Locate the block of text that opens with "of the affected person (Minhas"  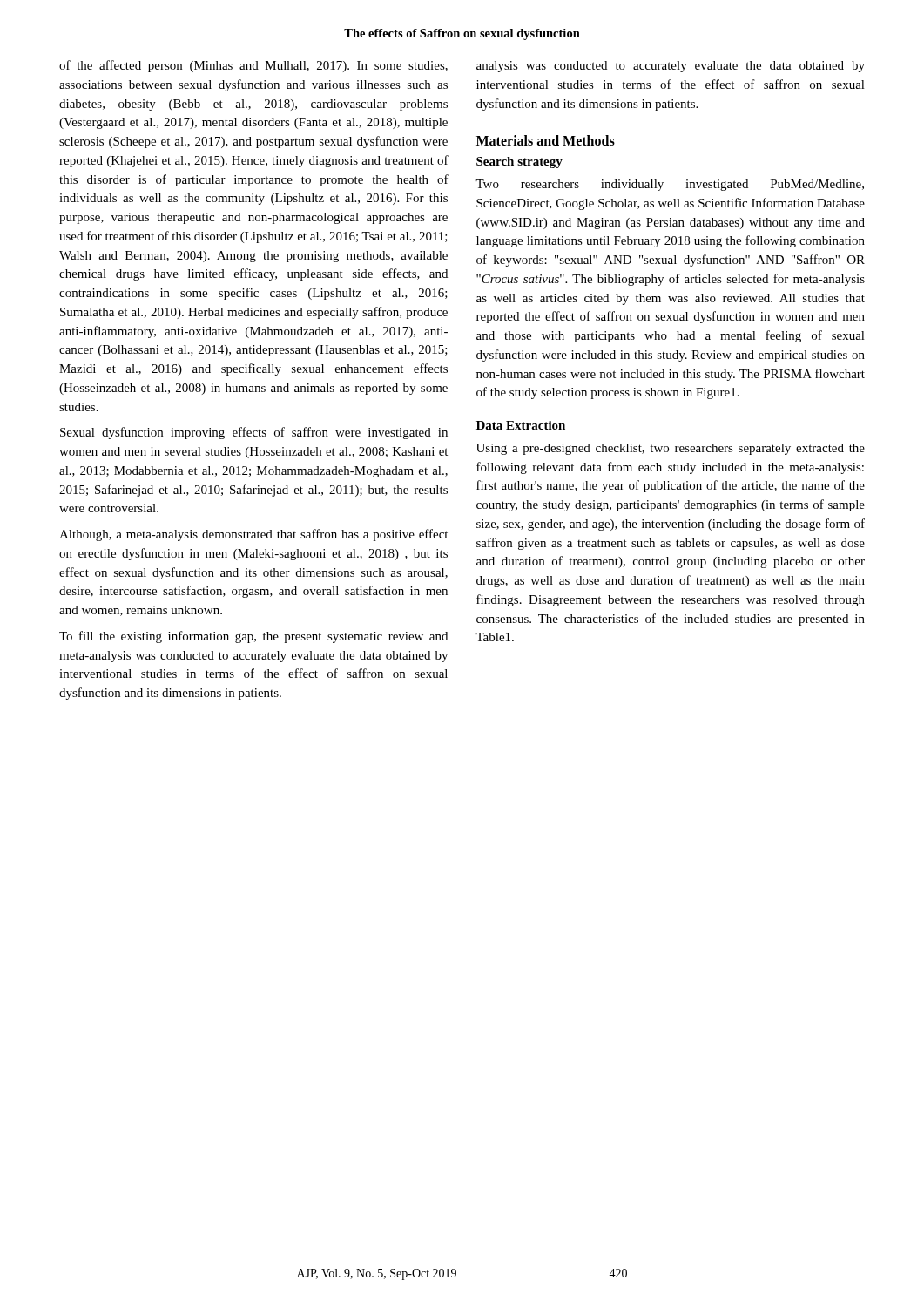click(x=254, y=237)
